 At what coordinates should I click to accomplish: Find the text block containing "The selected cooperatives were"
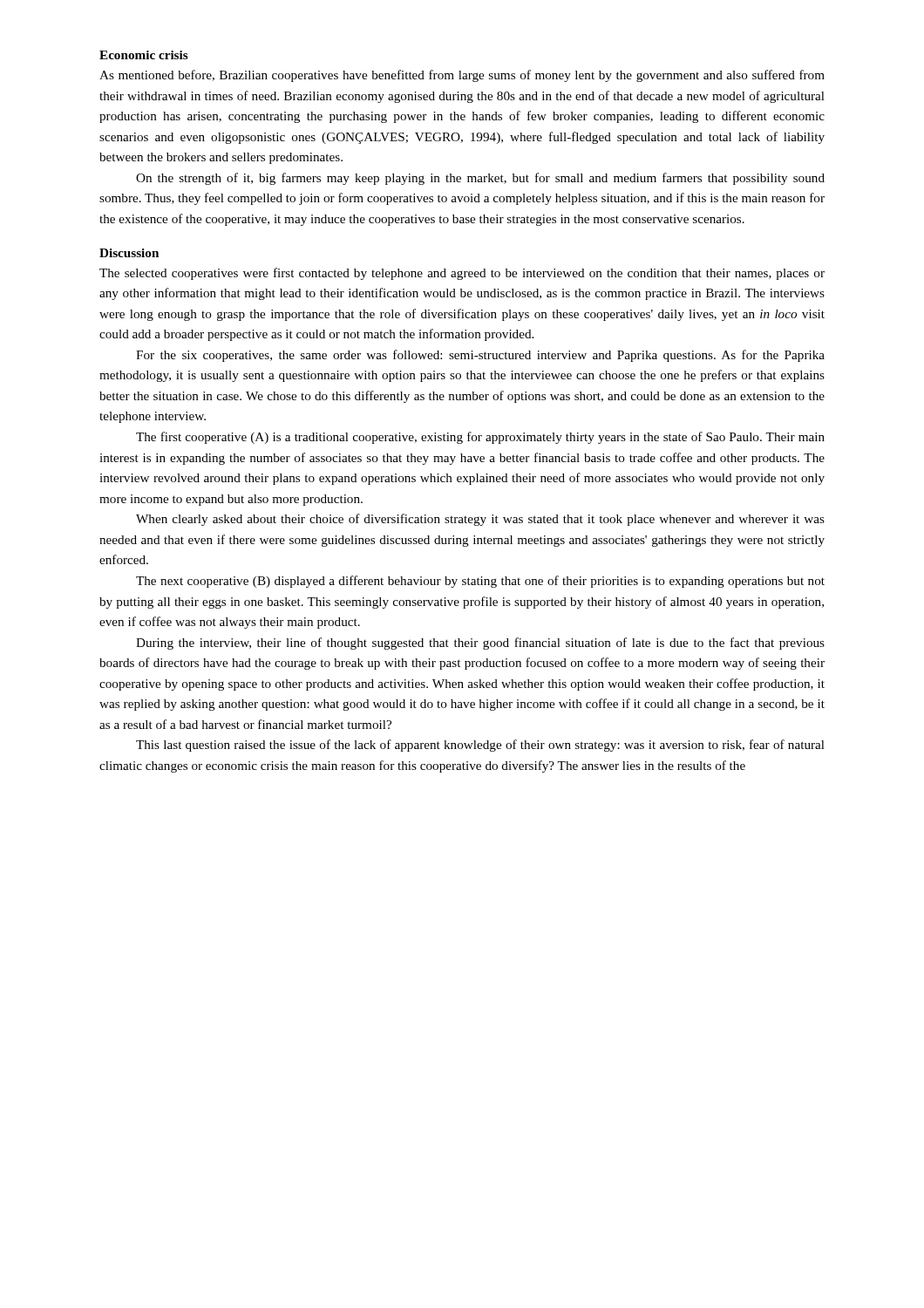click(x=462, y=519)
